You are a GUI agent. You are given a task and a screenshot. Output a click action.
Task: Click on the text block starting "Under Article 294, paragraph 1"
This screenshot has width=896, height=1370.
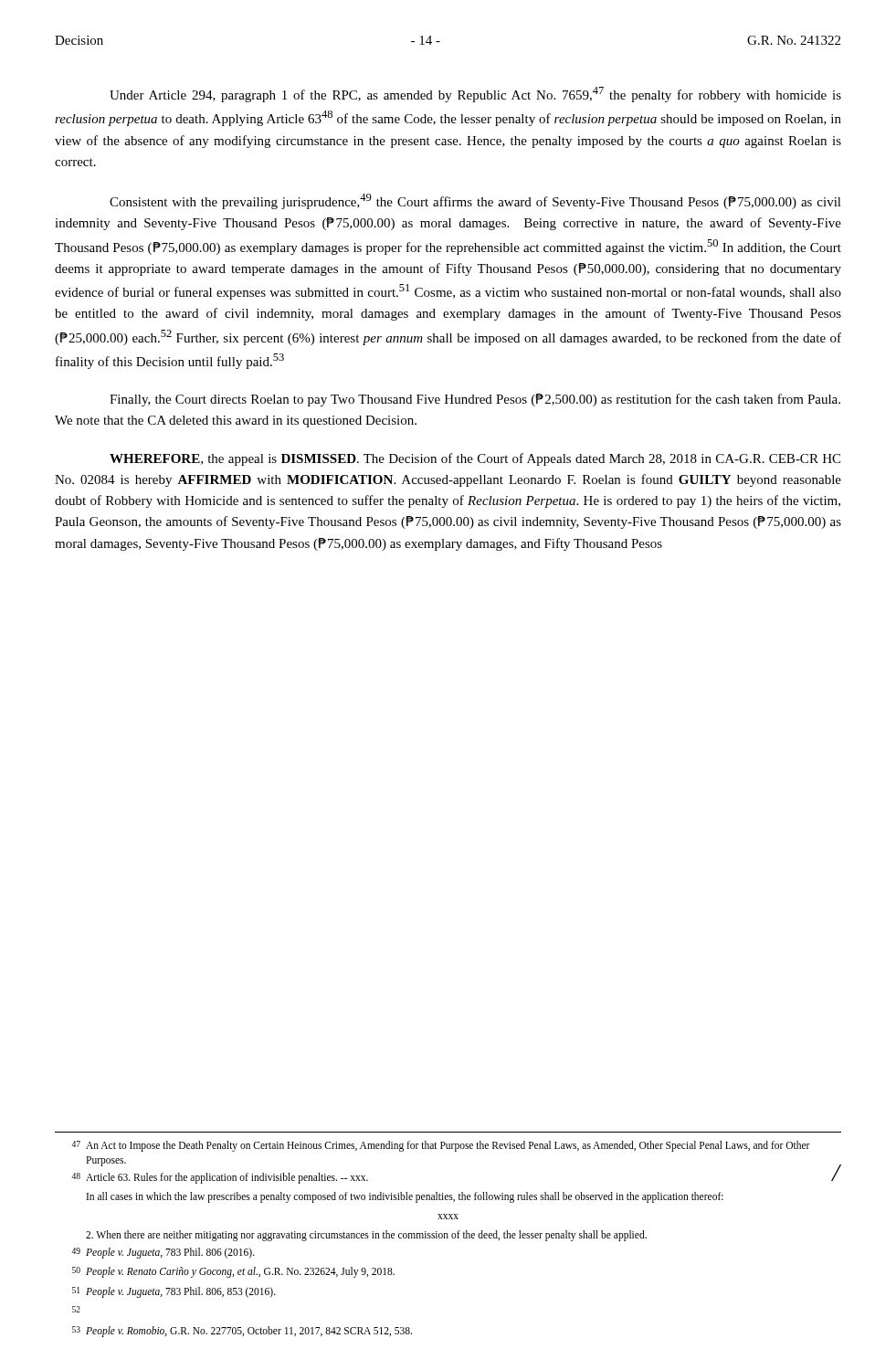click(x=448, y=126)
